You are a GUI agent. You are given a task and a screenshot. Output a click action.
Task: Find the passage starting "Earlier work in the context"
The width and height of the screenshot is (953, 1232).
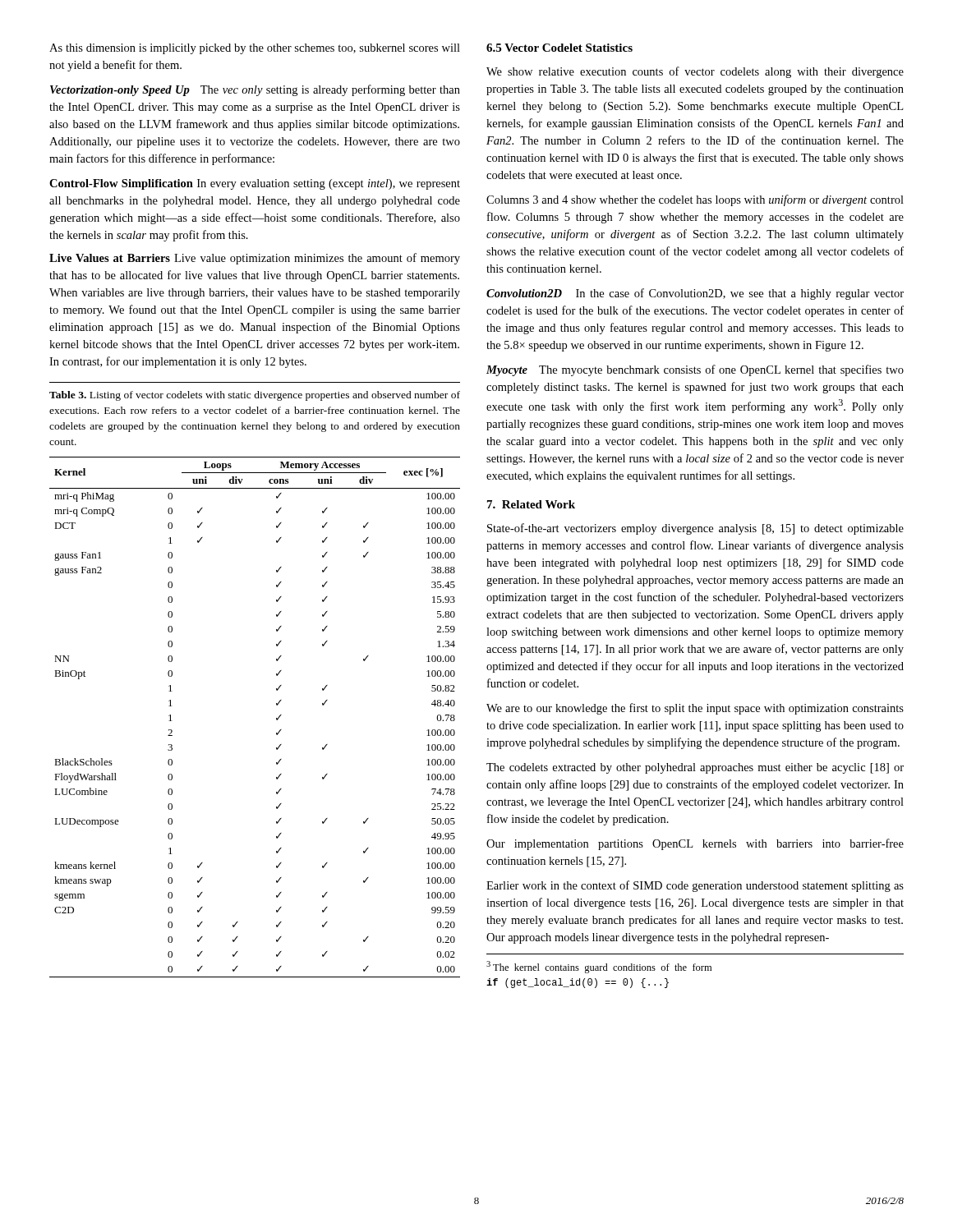695,912
